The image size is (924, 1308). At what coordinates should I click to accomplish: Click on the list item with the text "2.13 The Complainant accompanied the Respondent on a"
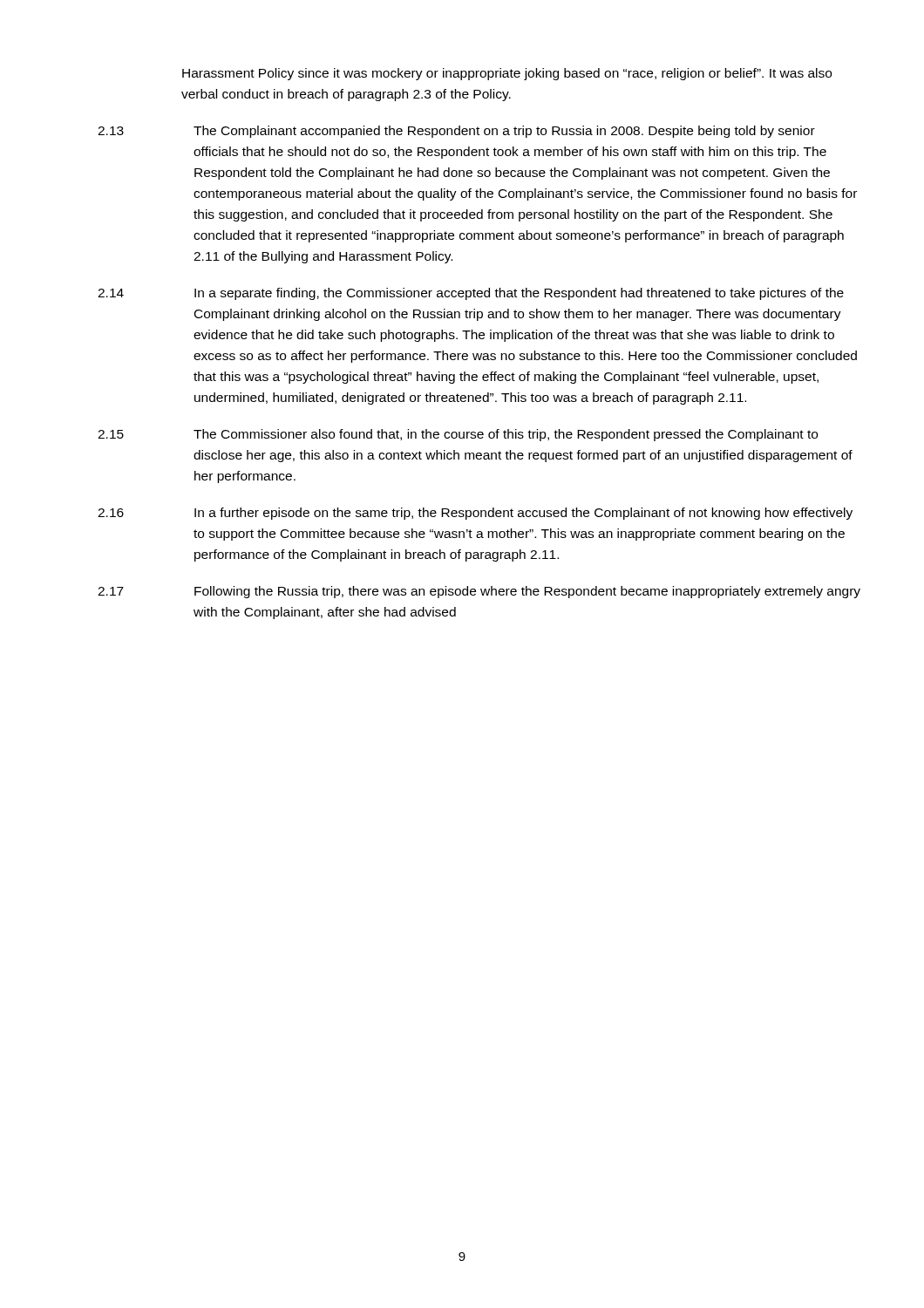[x=479, y=194]
